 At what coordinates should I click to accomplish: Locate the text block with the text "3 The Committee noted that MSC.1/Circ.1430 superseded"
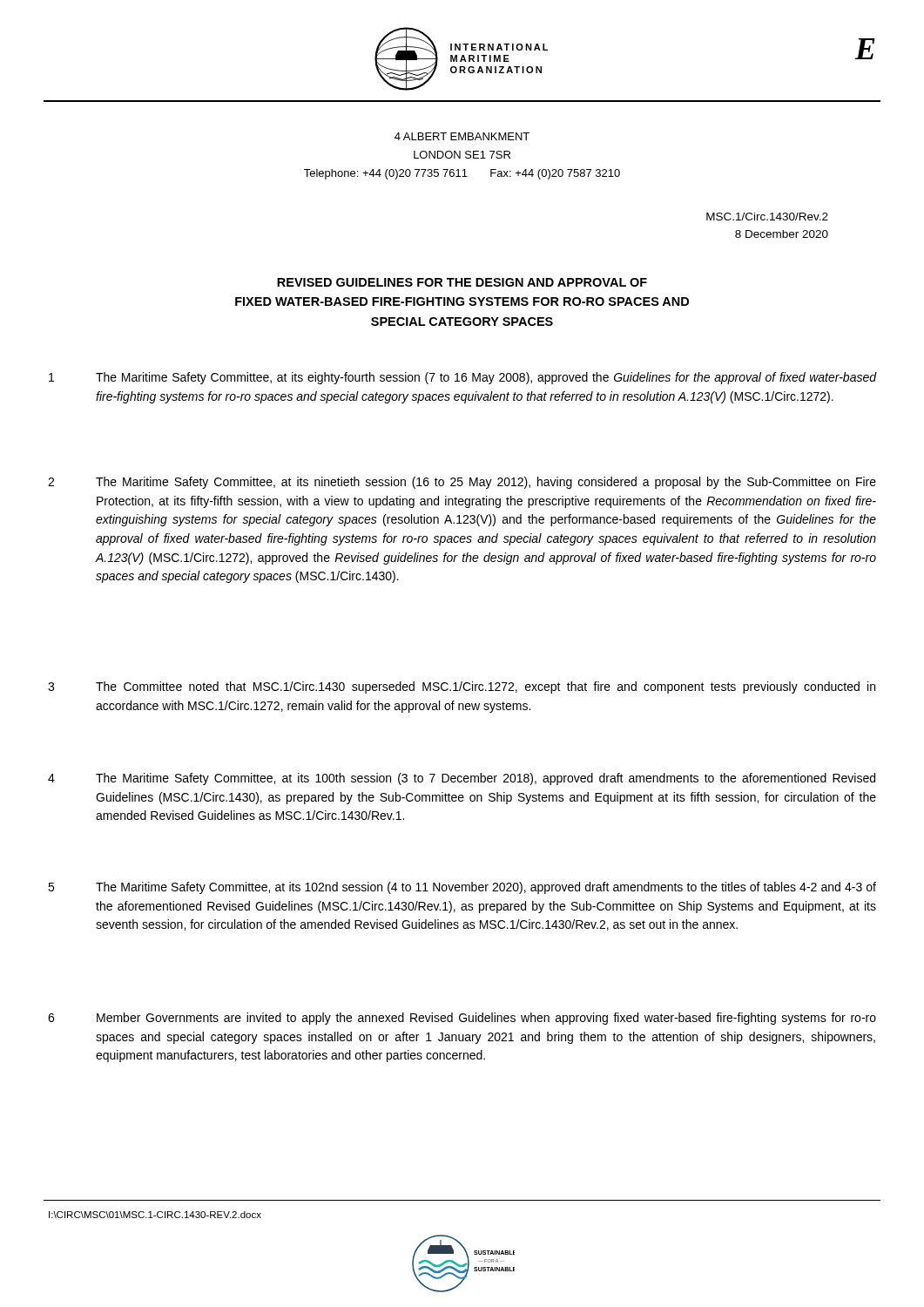tap(462, 697)
